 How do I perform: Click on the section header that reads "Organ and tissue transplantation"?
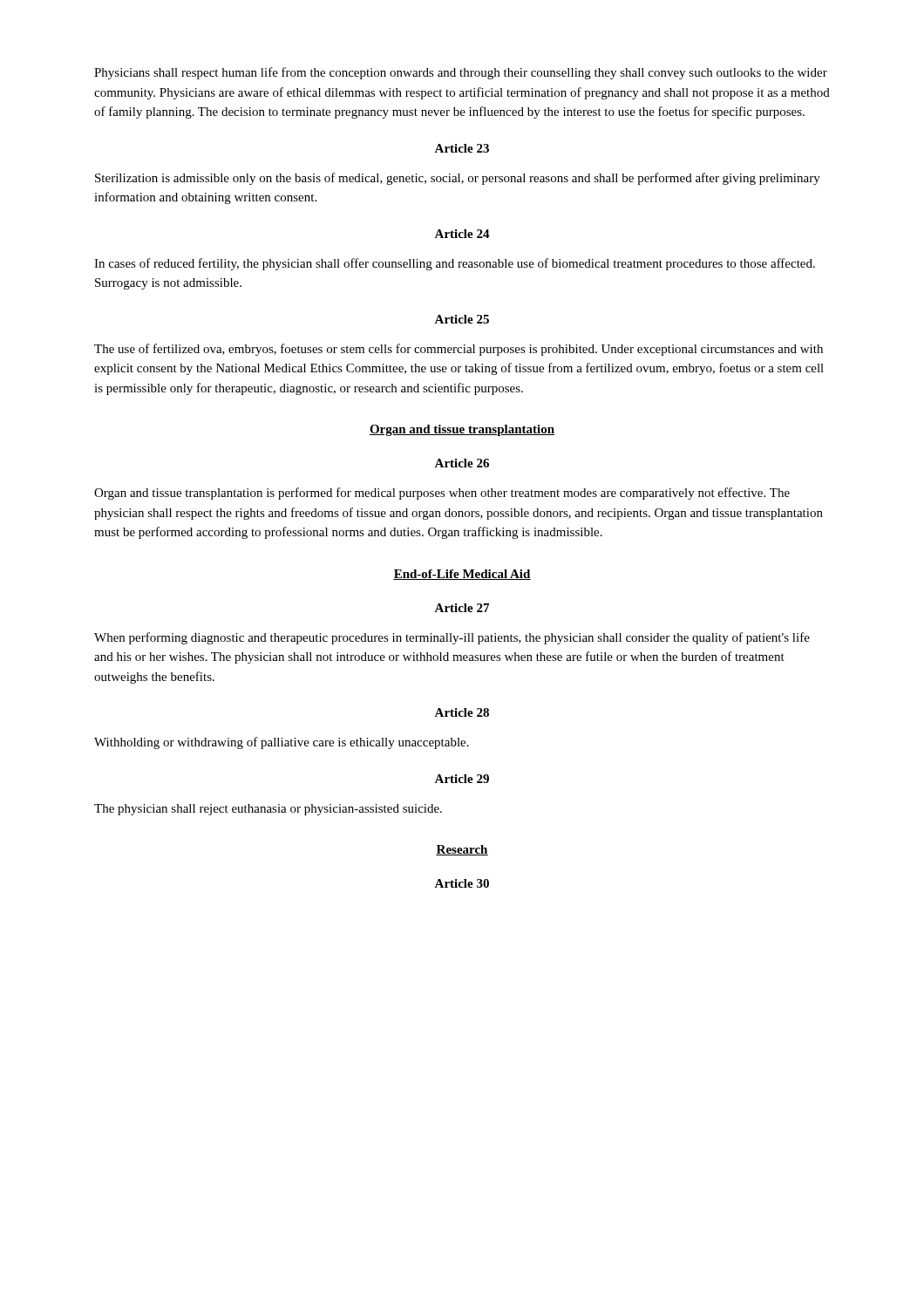(462, 429)
